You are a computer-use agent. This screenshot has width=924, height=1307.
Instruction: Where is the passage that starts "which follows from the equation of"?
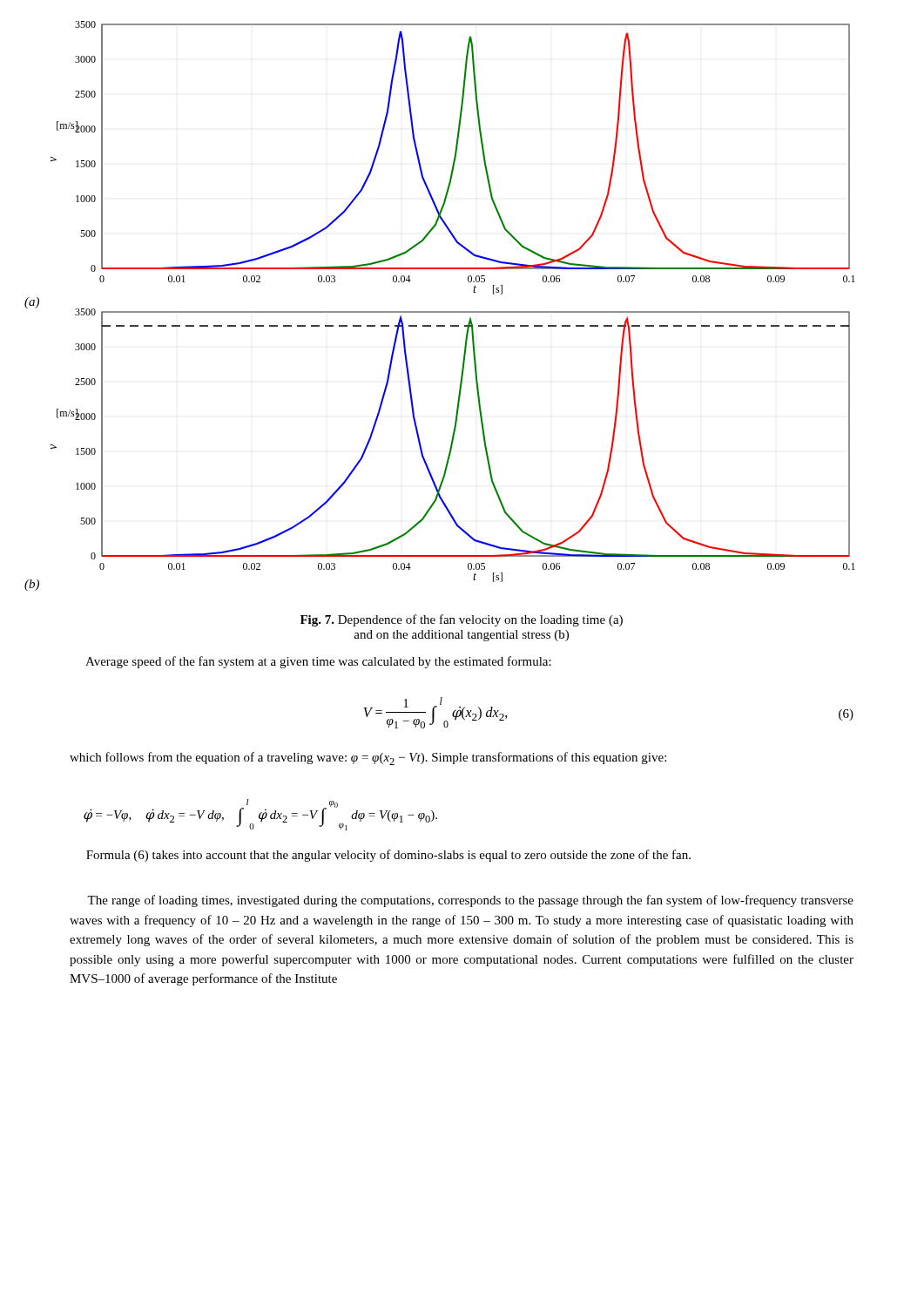click(x=462, y=759)
